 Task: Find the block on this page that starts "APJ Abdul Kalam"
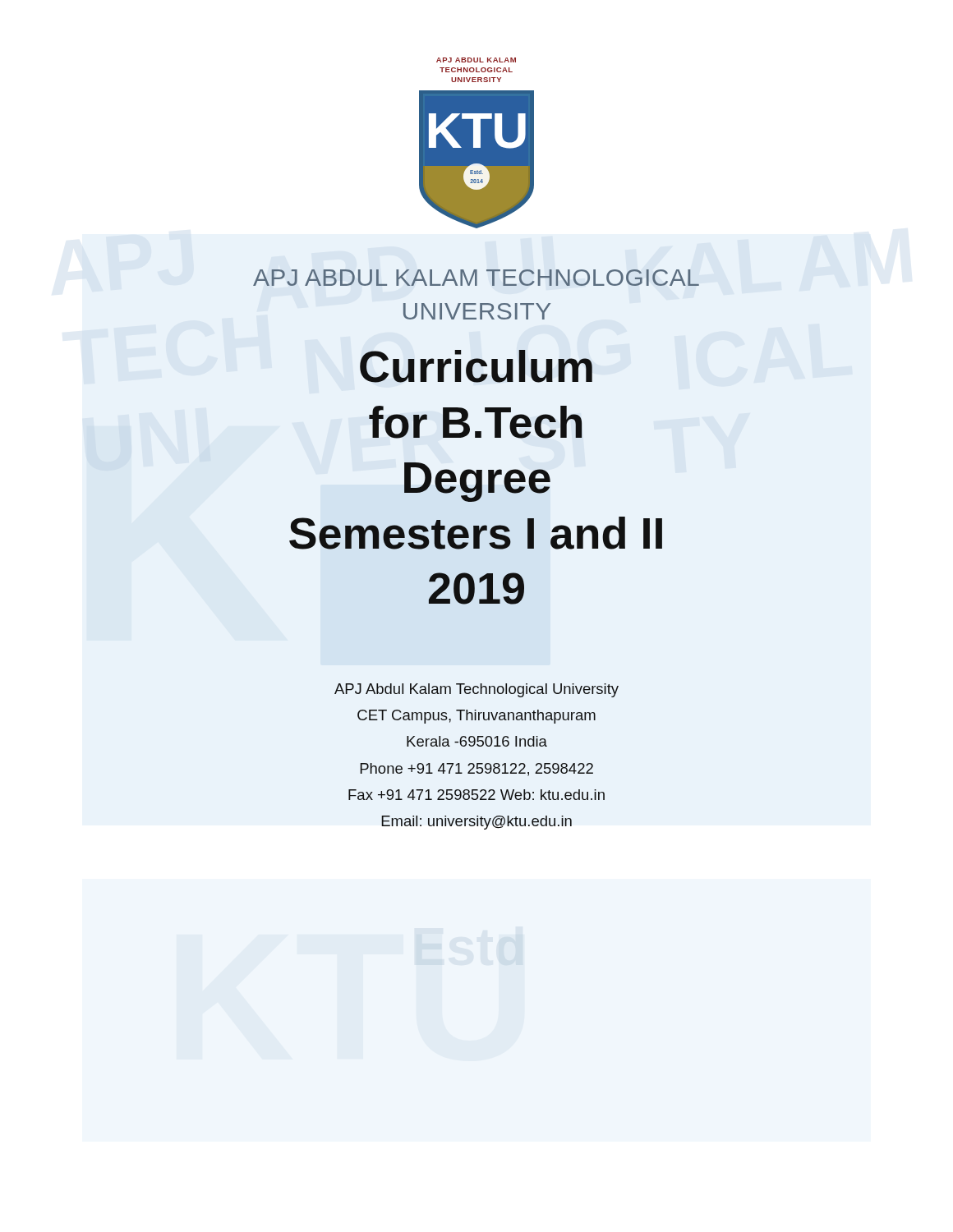coord(476,755)
